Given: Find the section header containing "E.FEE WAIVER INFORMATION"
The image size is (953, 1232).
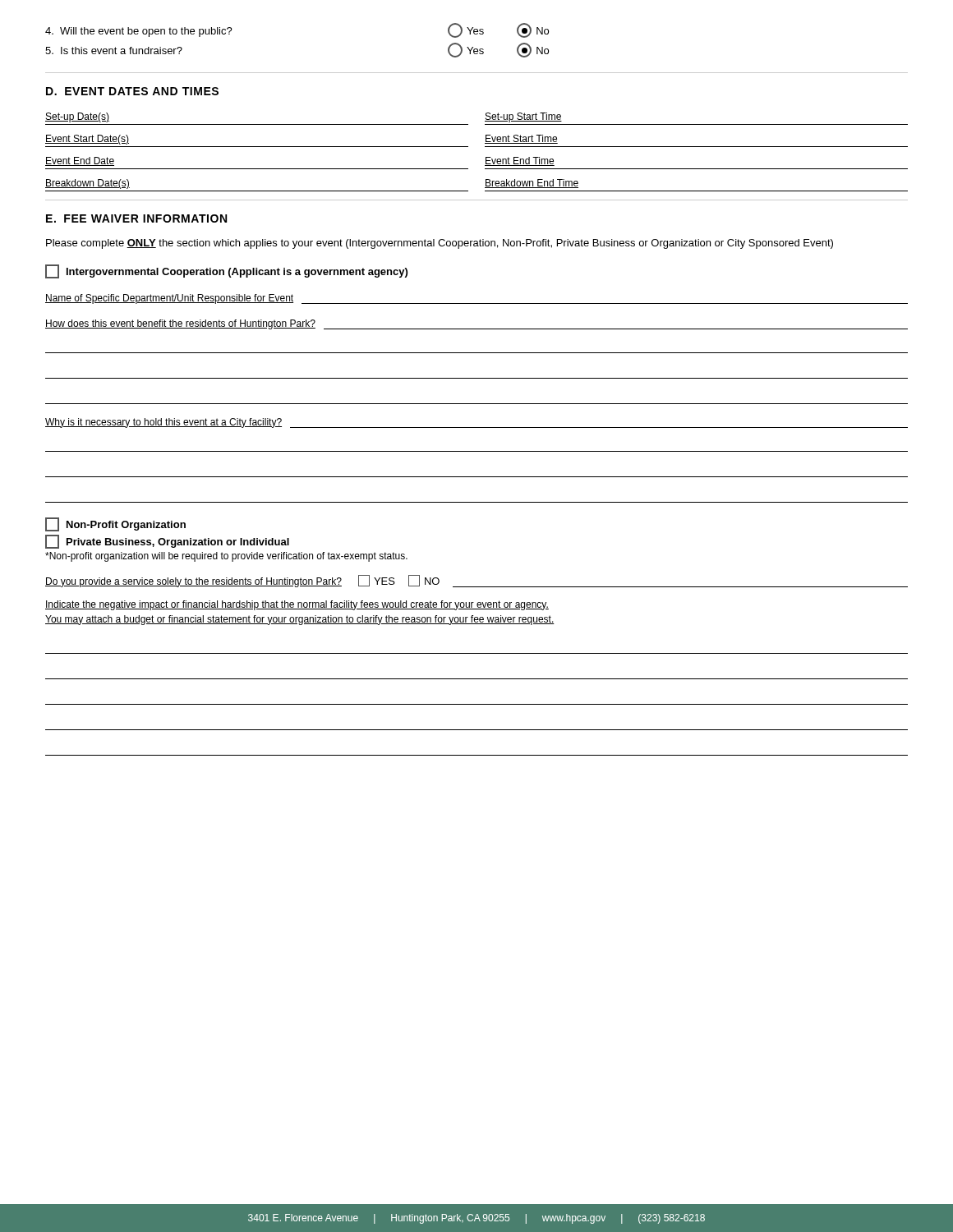Looking at the screenshot, I should pos(137,218).
